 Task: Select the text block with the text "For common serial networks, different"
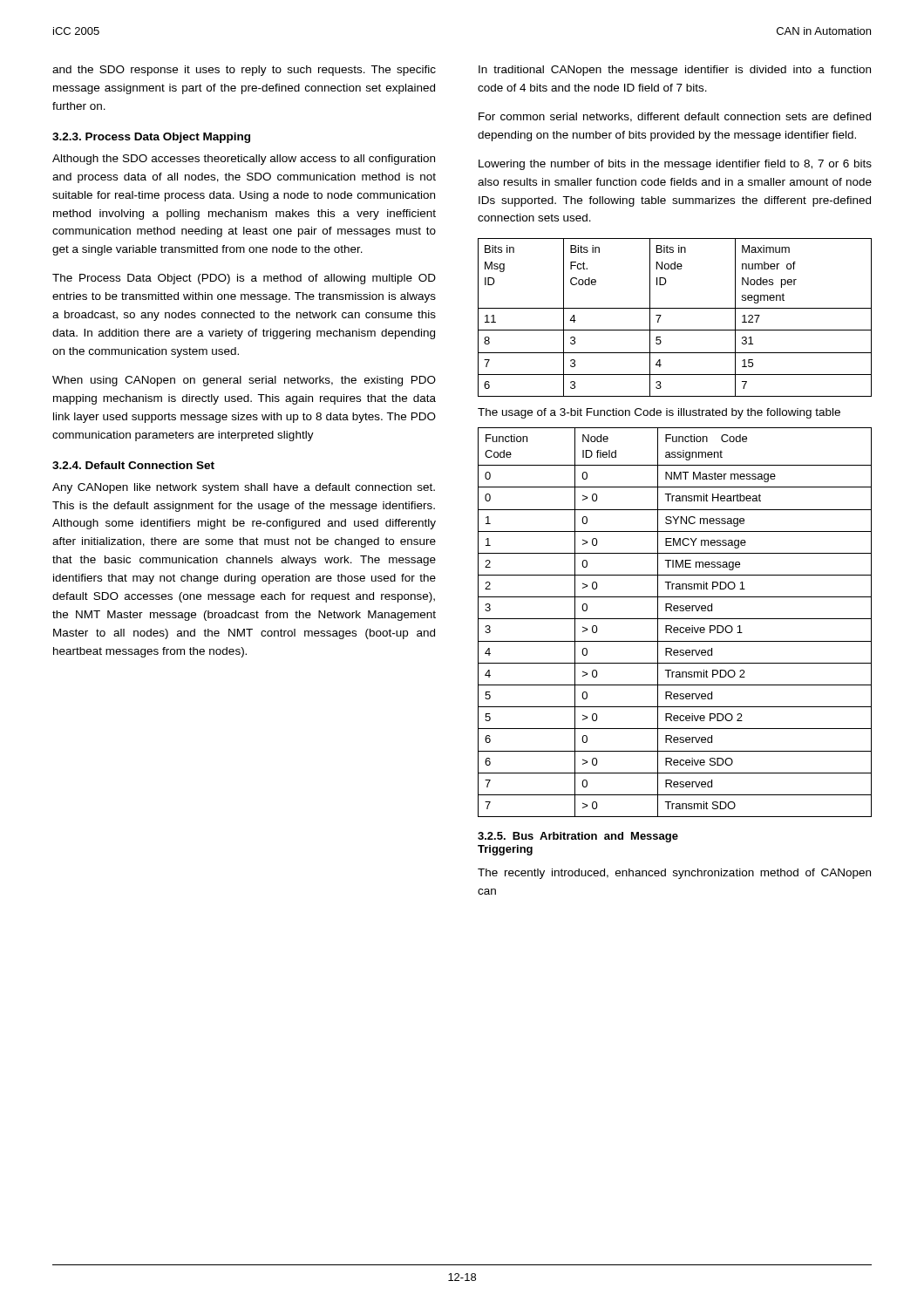pyautogui.click(x=675, y=125)
